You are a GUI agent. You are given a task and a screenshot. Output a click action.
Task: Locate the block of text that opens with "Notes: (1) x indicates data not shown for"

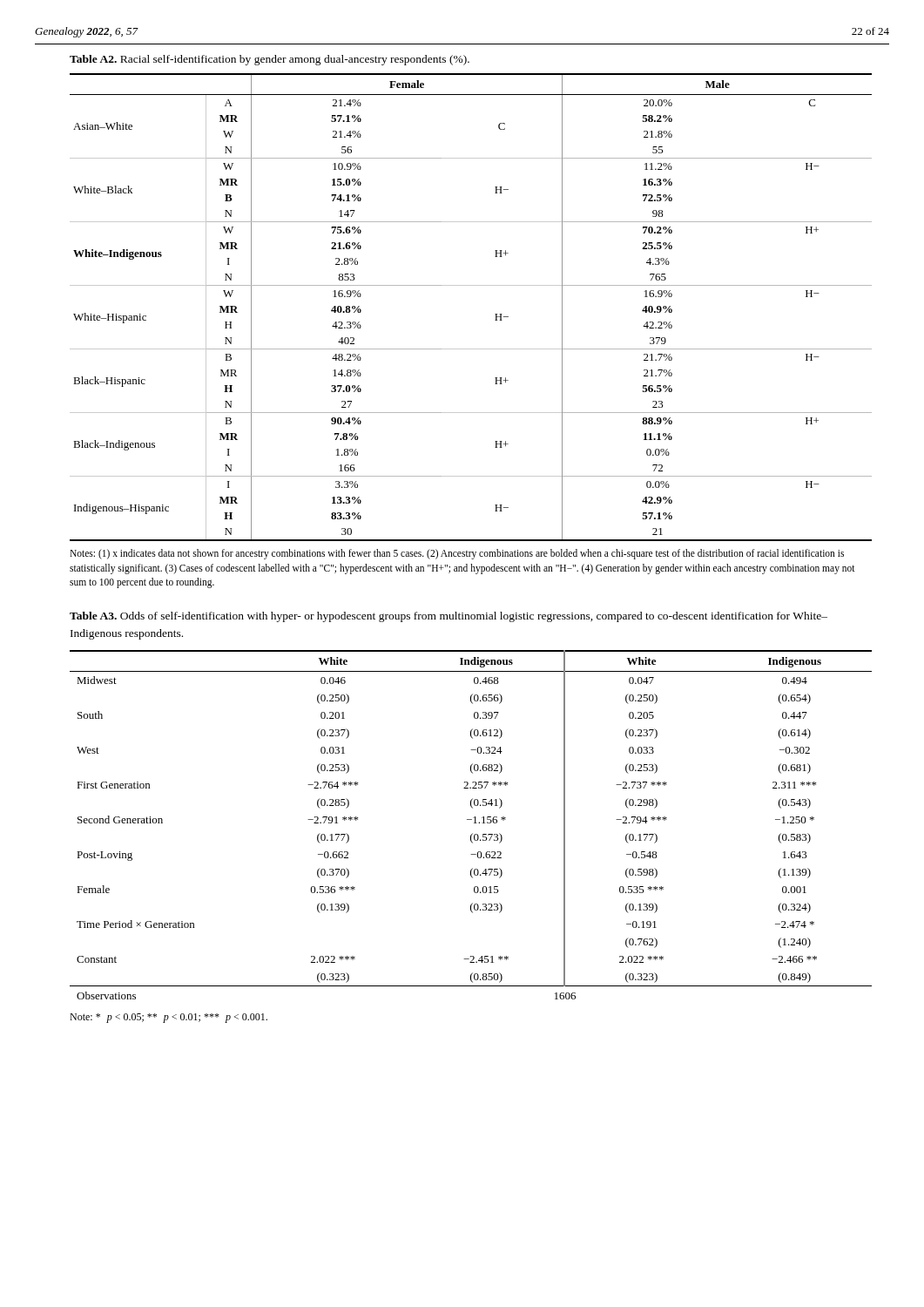coord(462,568)
